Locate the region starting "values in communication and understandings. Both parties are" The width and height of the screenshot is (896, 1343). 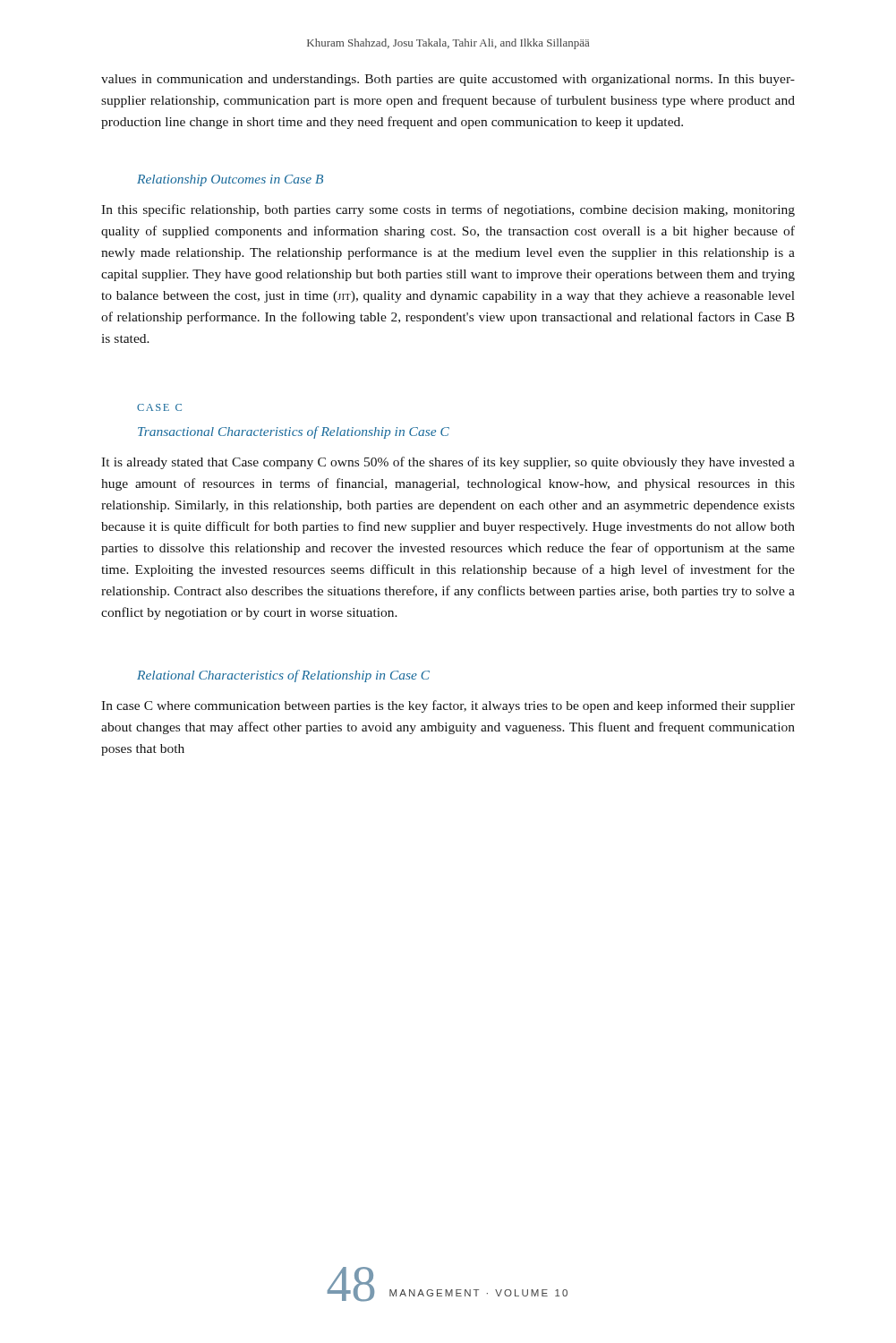coord(448,100)
